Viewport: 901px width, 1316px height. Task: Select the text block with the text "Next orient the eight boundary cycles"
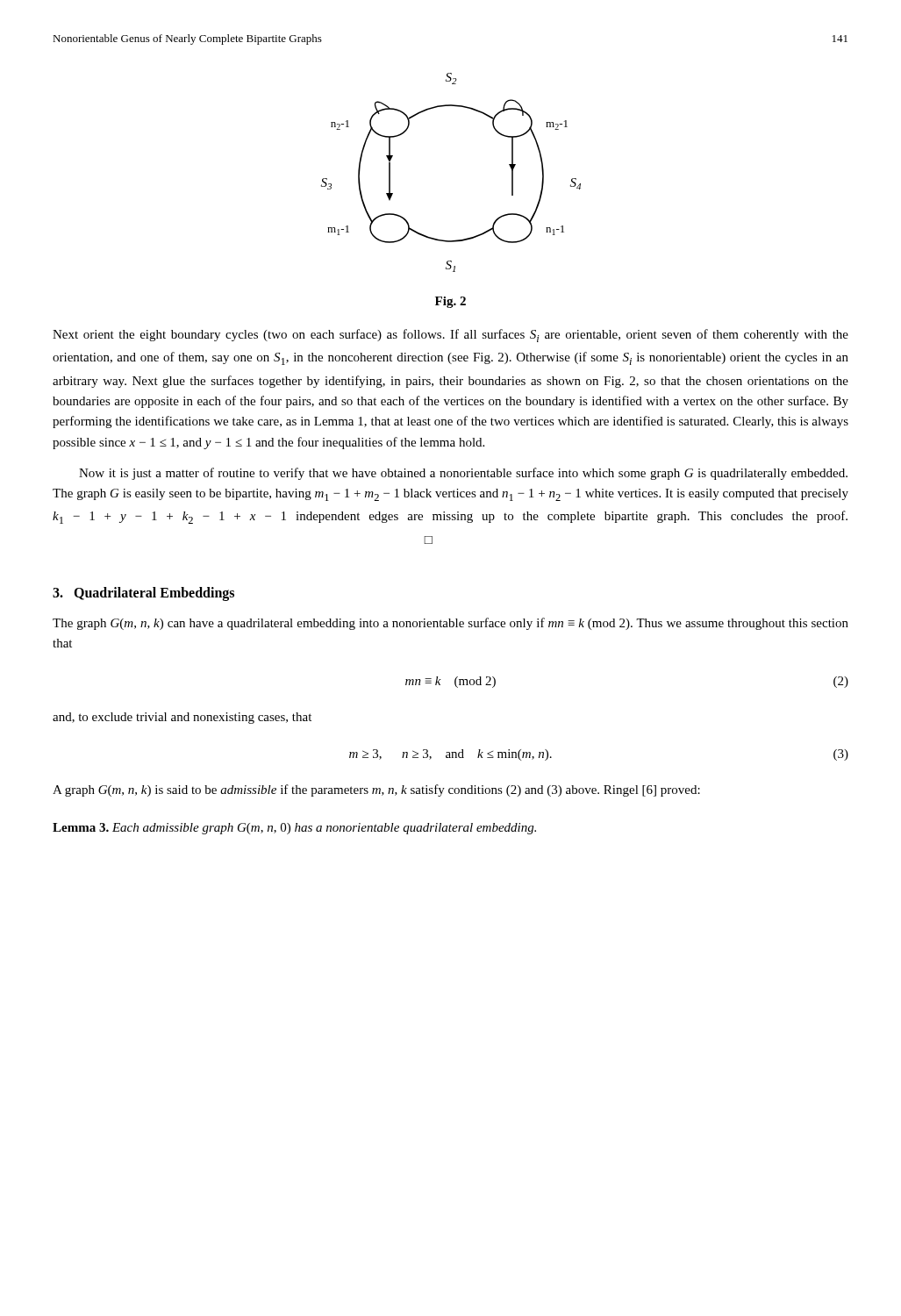click(x=450, y=388)
